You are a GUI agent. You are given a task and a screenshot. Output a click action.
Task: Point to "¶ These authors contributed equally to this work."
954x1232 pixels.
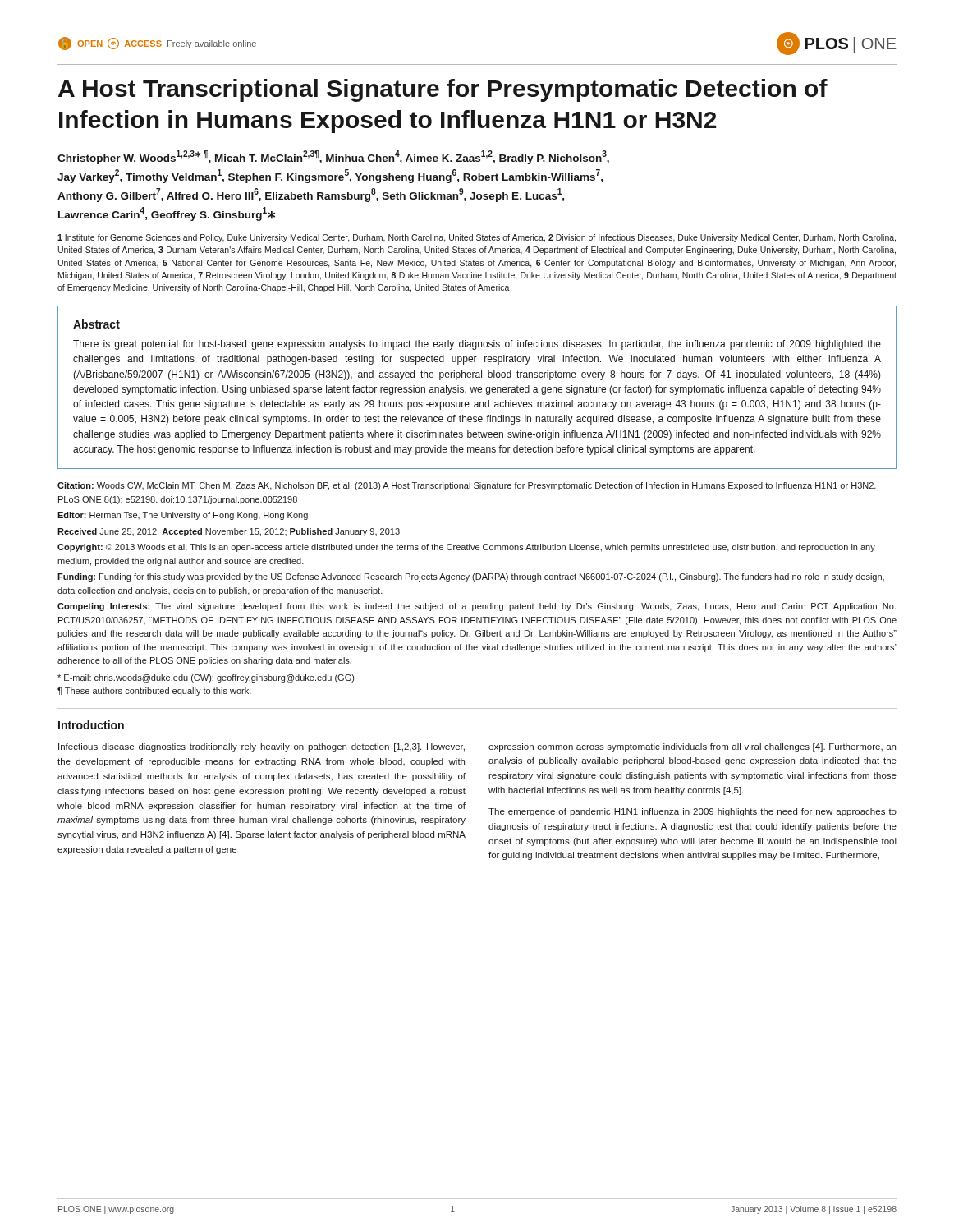click(x=154, y=691)
